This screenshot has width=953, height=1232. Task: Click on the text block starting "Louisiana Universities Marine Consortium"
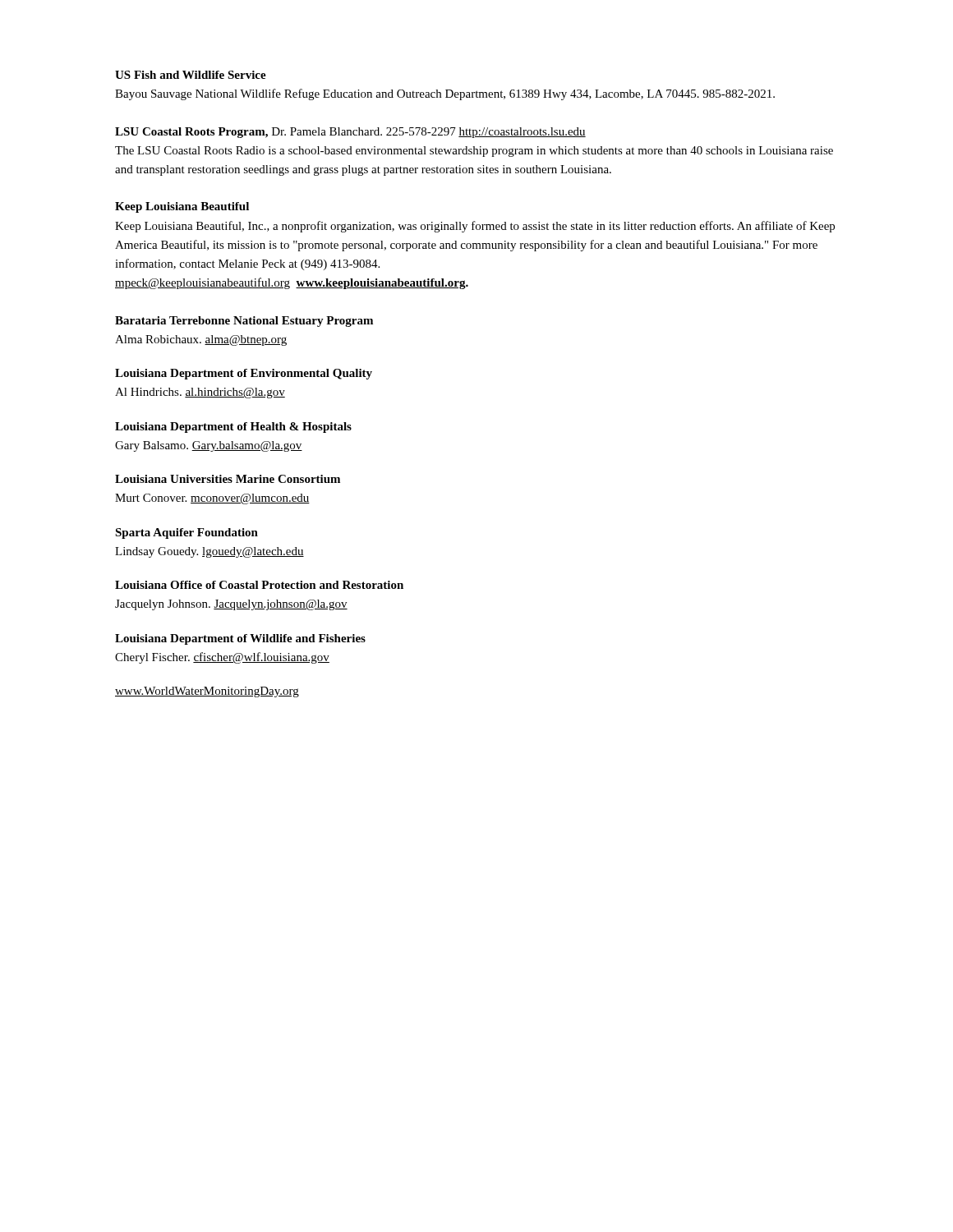(228, 479)
